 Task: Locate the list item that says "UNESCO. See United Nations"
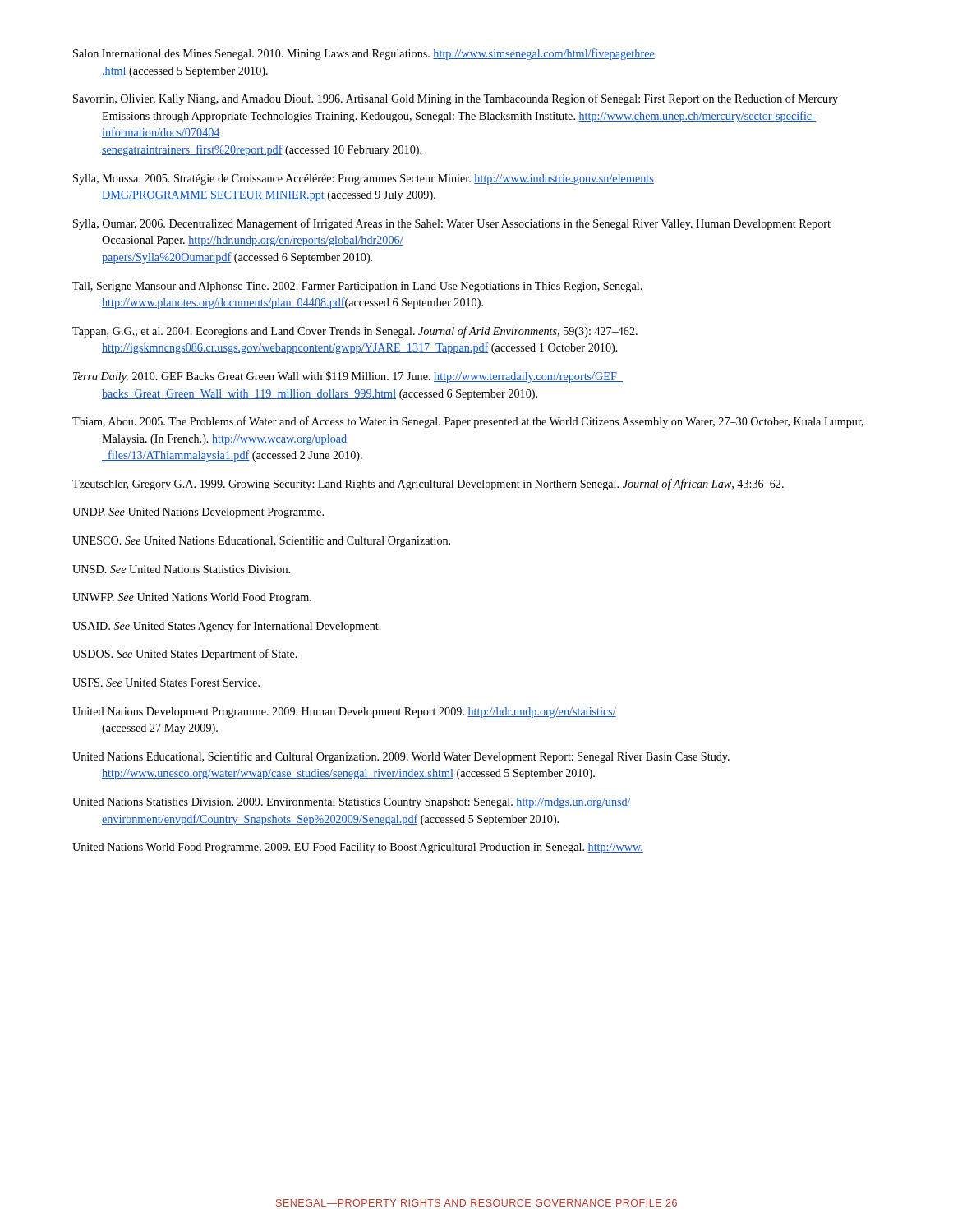(x=262, y=540)
